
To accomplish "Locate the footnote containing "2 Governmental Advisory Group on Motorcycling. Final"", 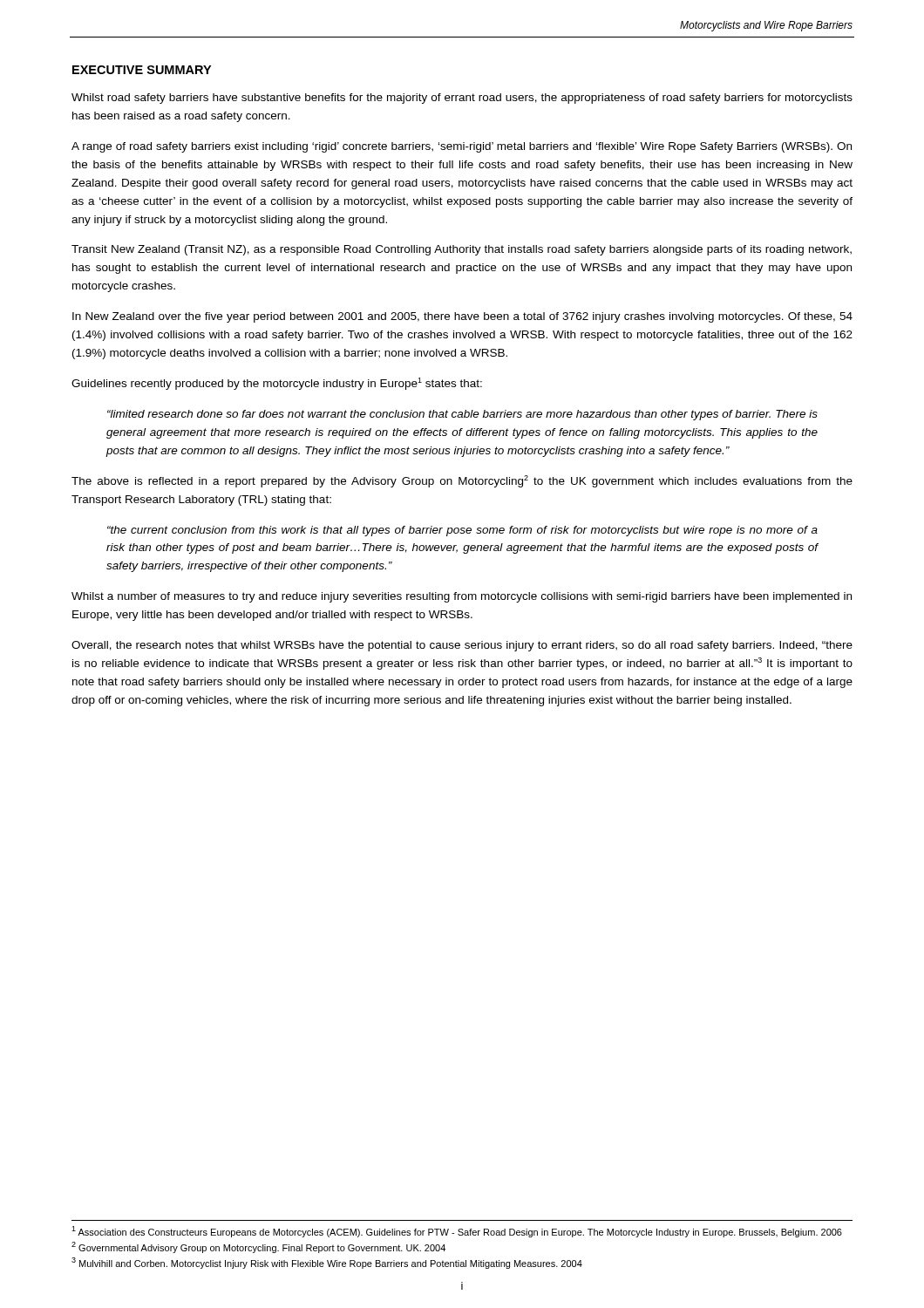I will [x=259, y=1248].
